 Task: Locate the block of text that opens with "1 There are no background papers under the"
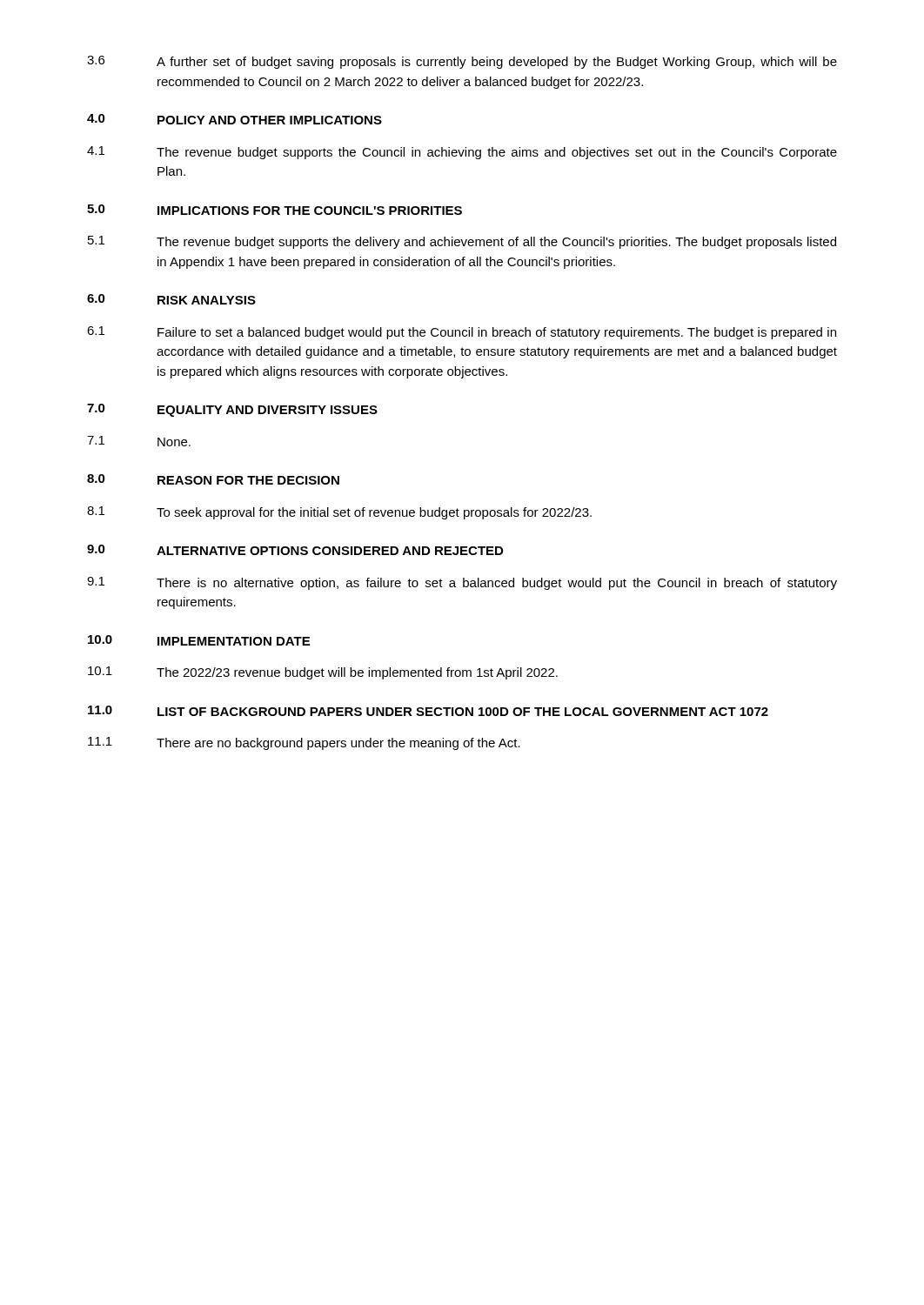462,743
